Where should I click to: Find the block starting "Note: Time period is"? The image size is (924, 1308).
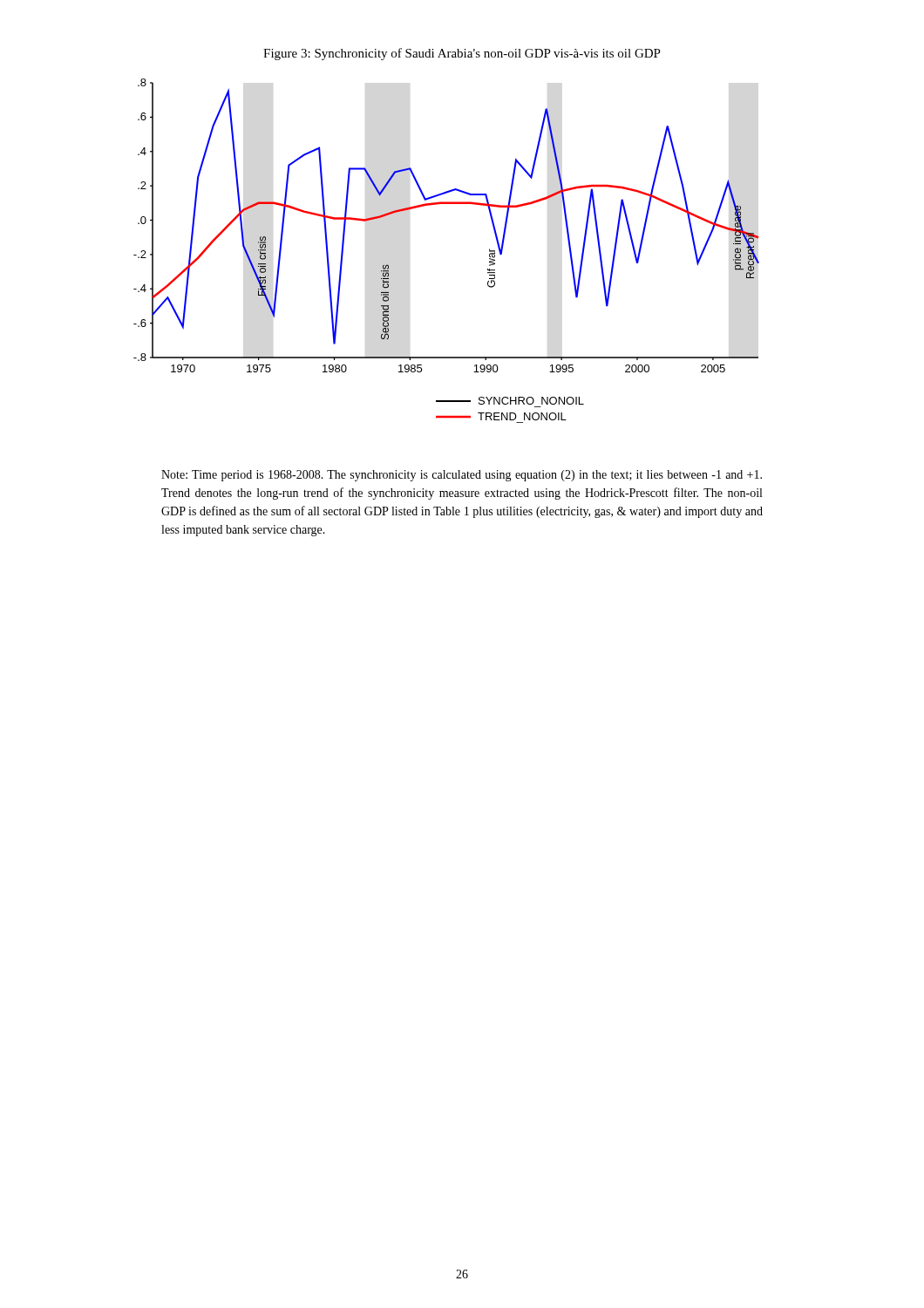[462, 502]
